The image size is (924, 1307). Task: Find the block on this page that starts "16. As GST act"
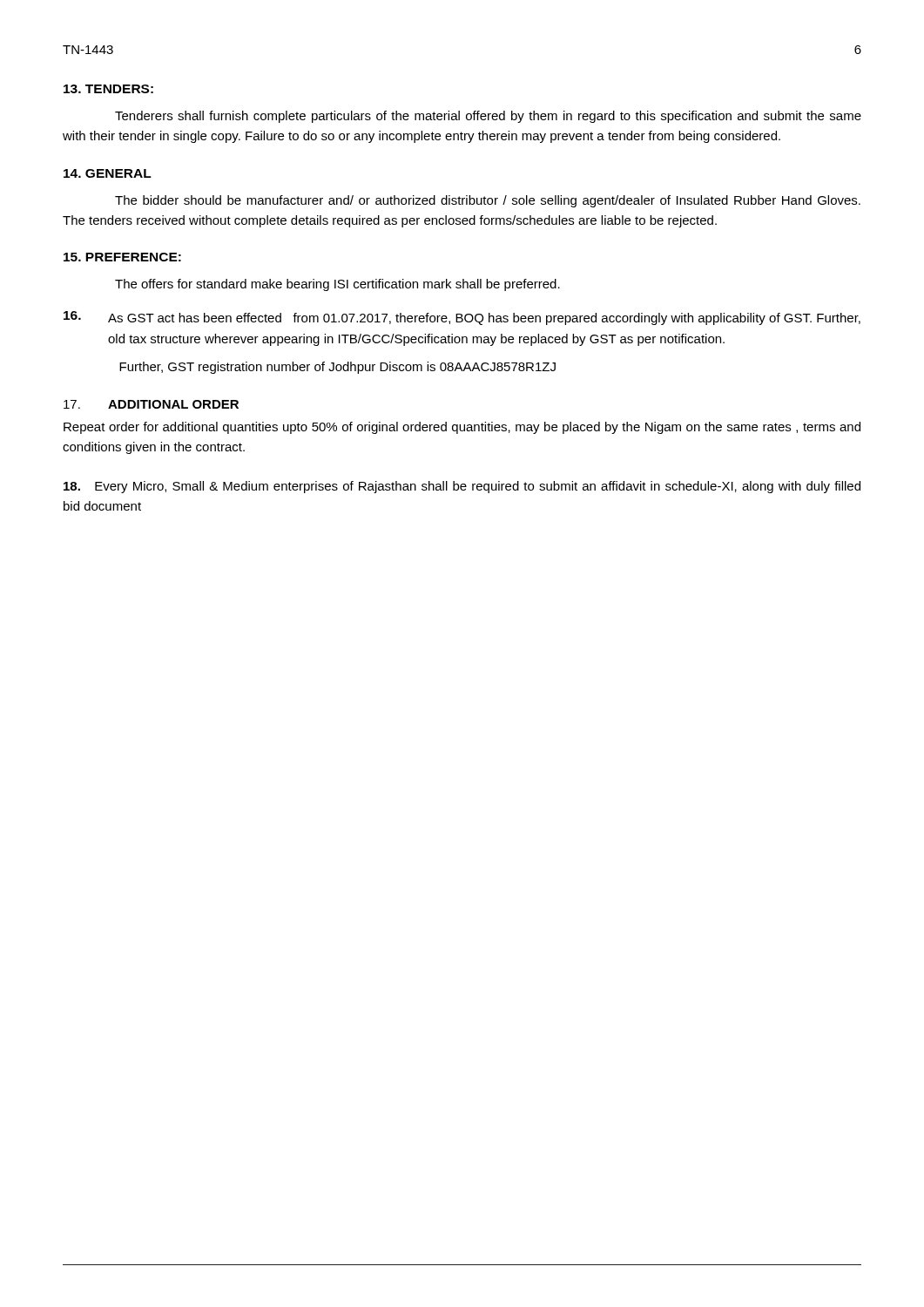pos(462,329)
